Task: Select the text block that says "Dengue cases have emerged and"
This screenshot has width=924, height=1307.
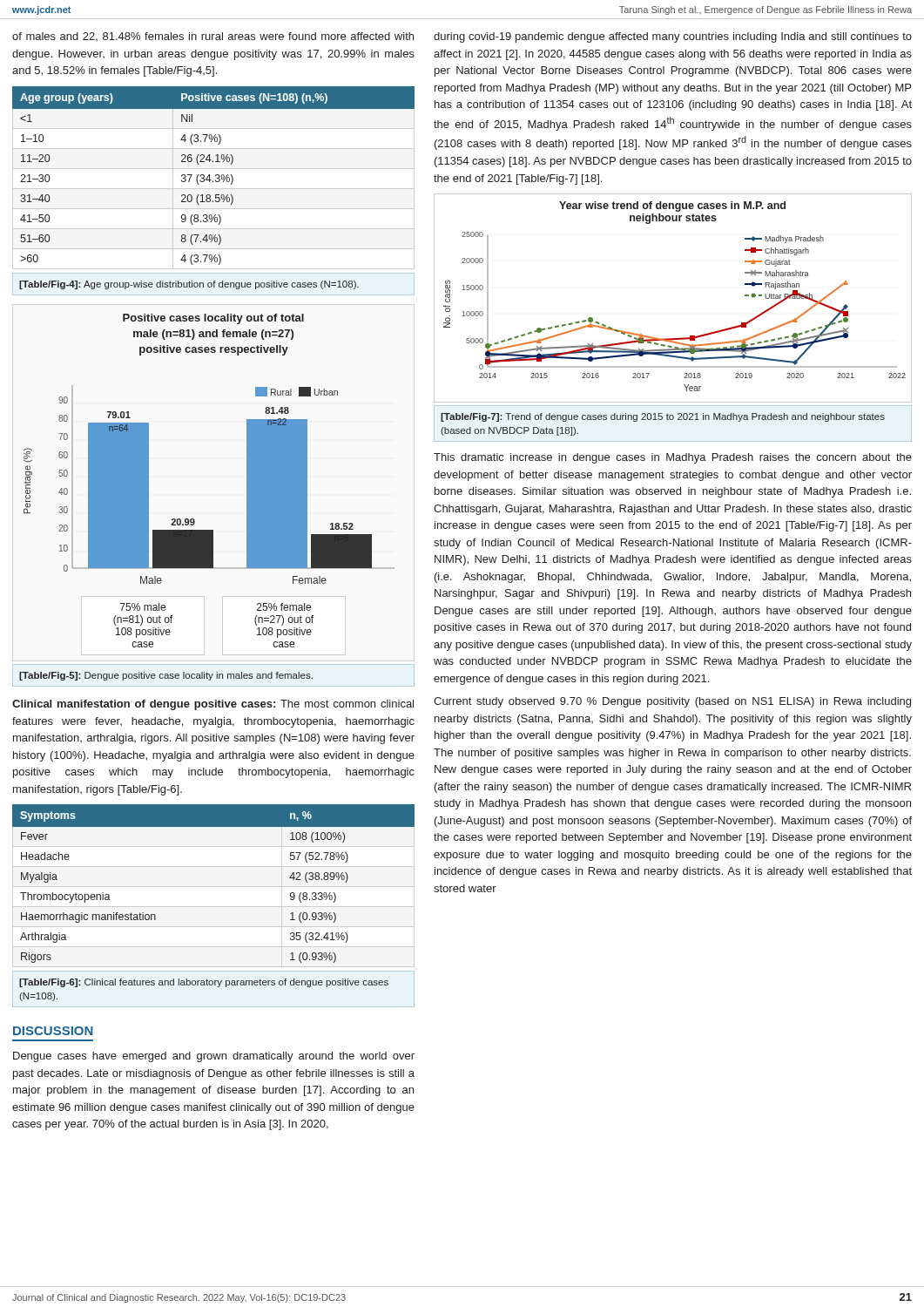Action: [x=213, y=1090]
